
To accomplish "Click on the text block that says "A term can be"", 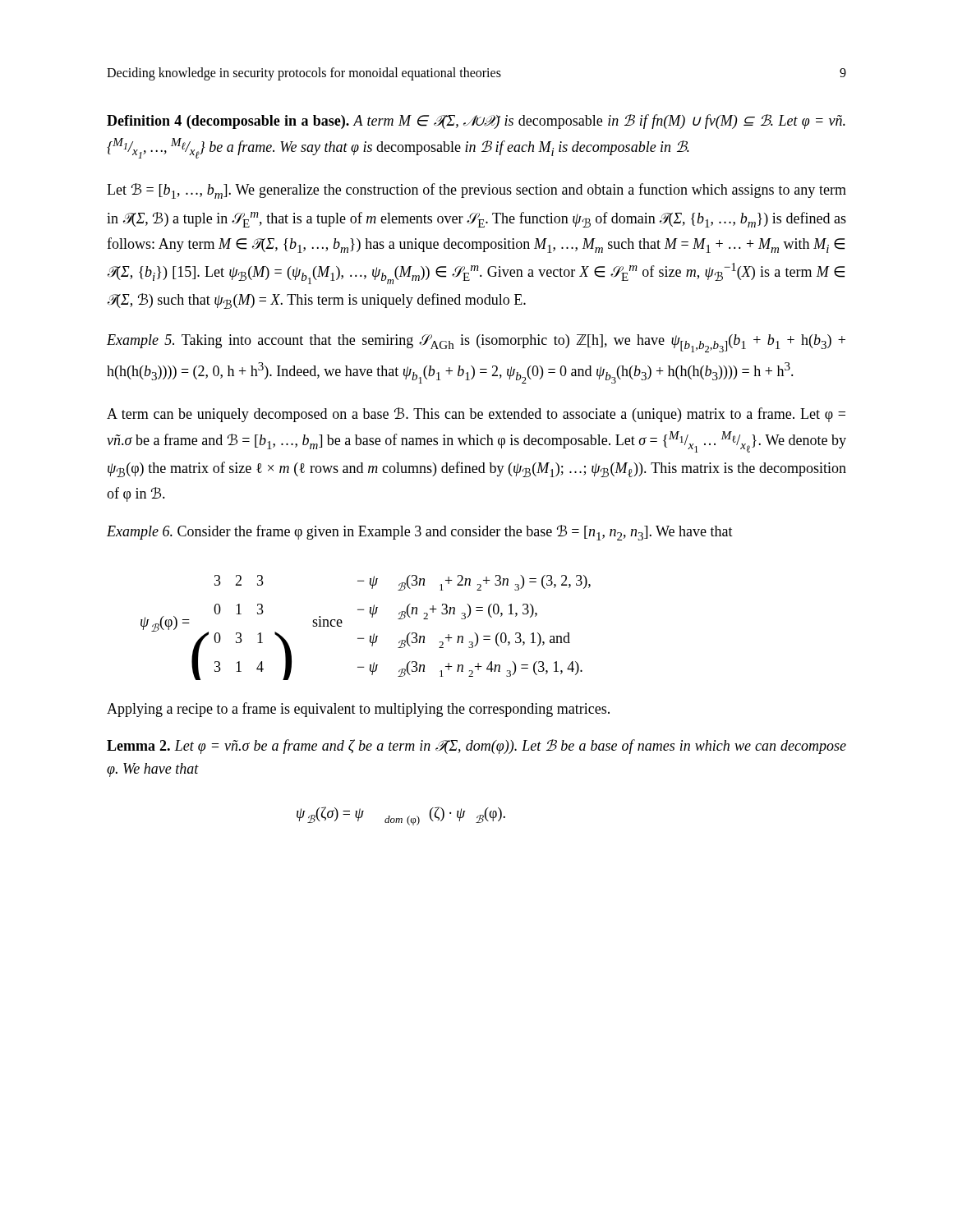I will pyautogui.click(x=476, y=455).
